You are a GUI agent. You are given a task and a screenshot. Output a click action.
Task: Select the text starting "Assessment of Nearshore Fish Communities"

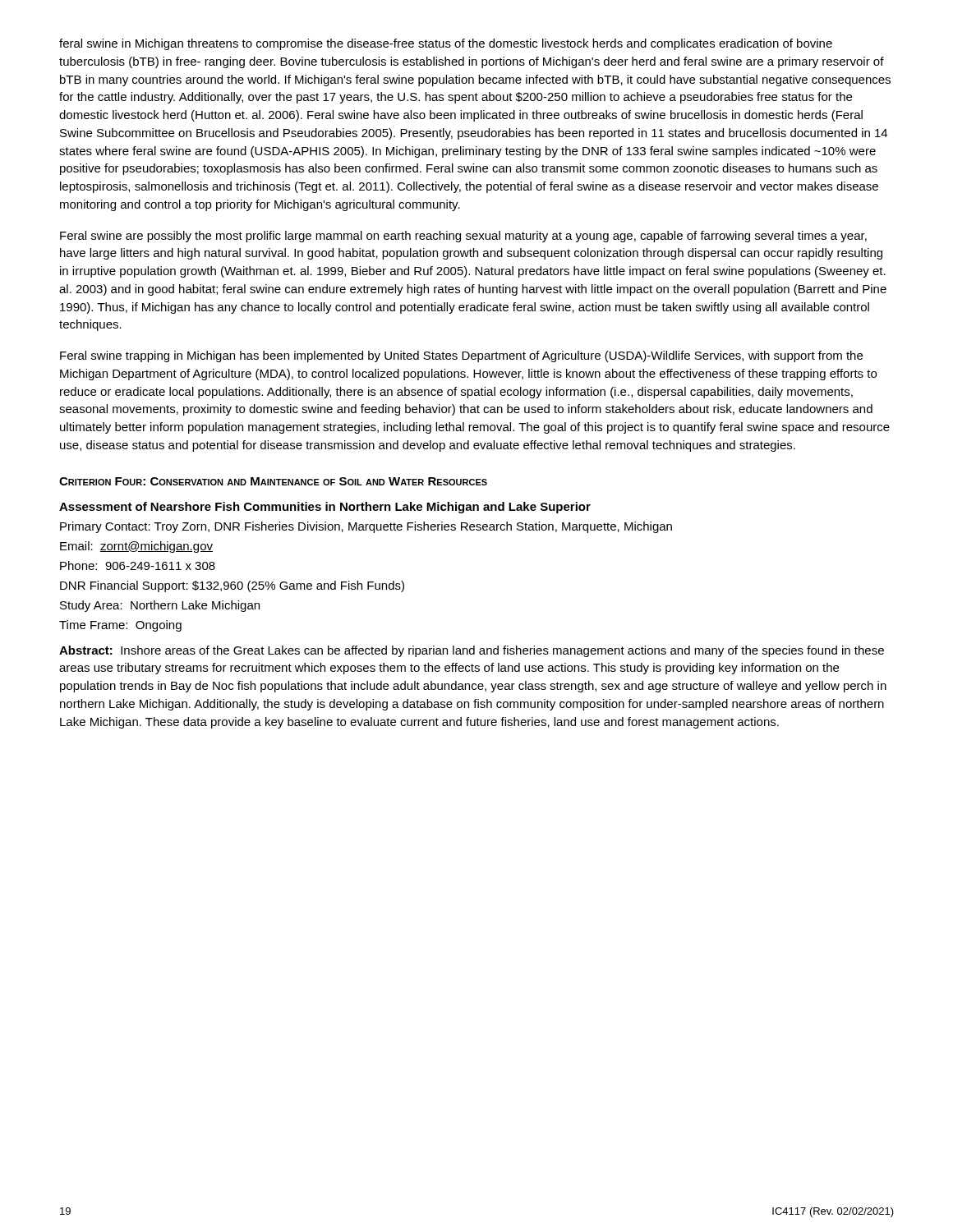tap(476, 506)
